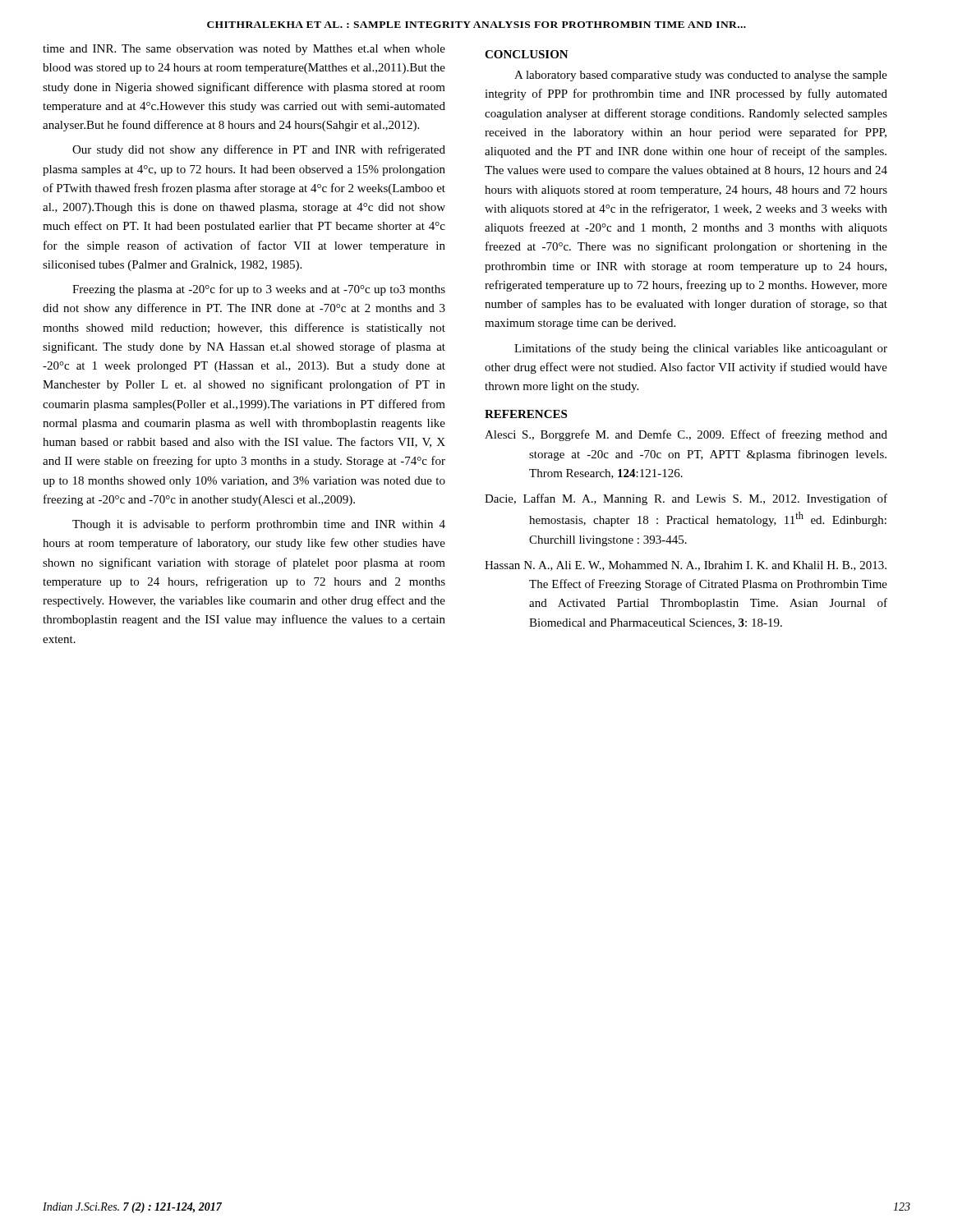Find the element starting "time and INR. The same observation"

[244, 344]
